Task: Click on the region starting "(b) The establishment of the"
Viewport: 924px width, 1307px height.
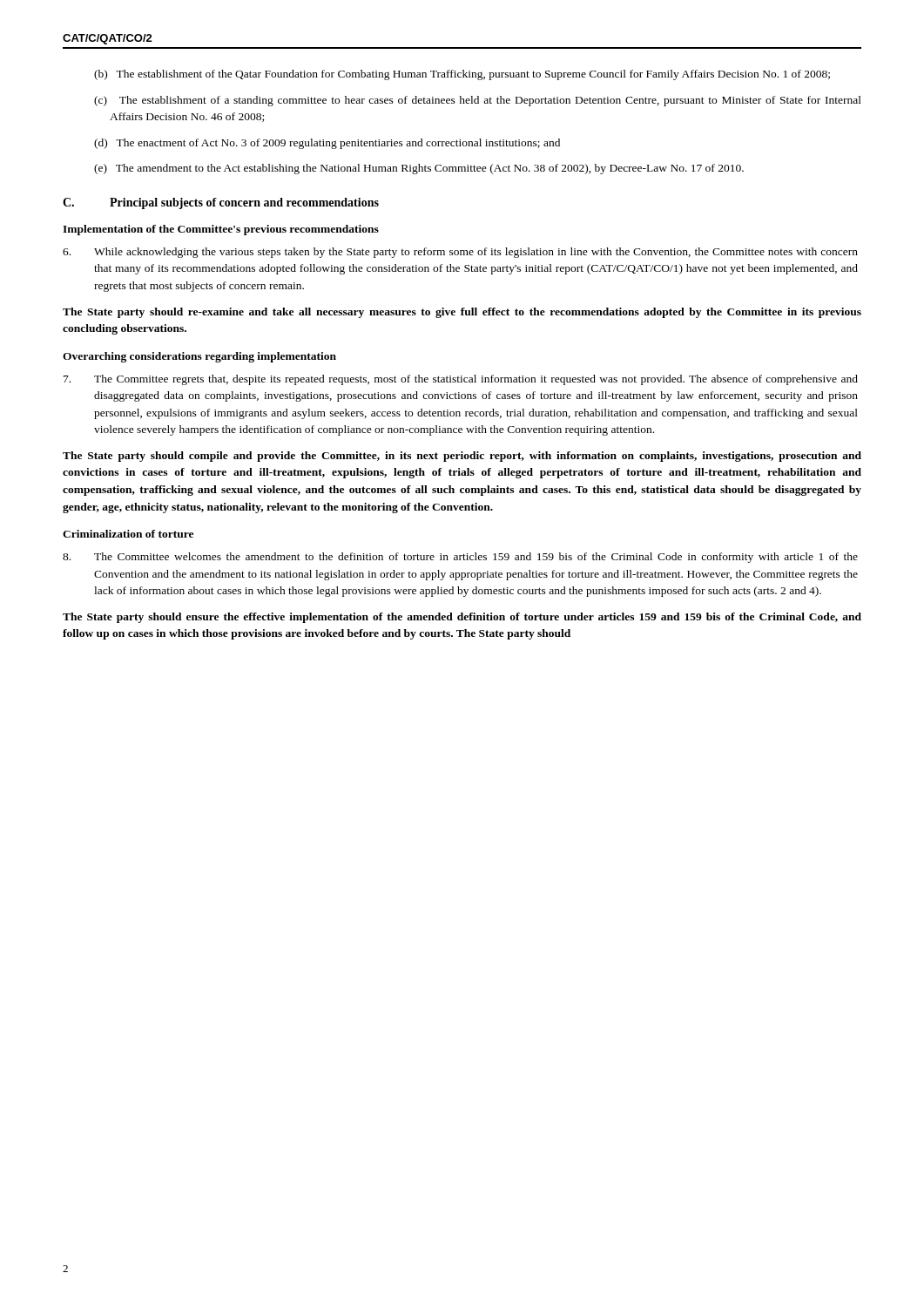Action: [x=478, y=74]
